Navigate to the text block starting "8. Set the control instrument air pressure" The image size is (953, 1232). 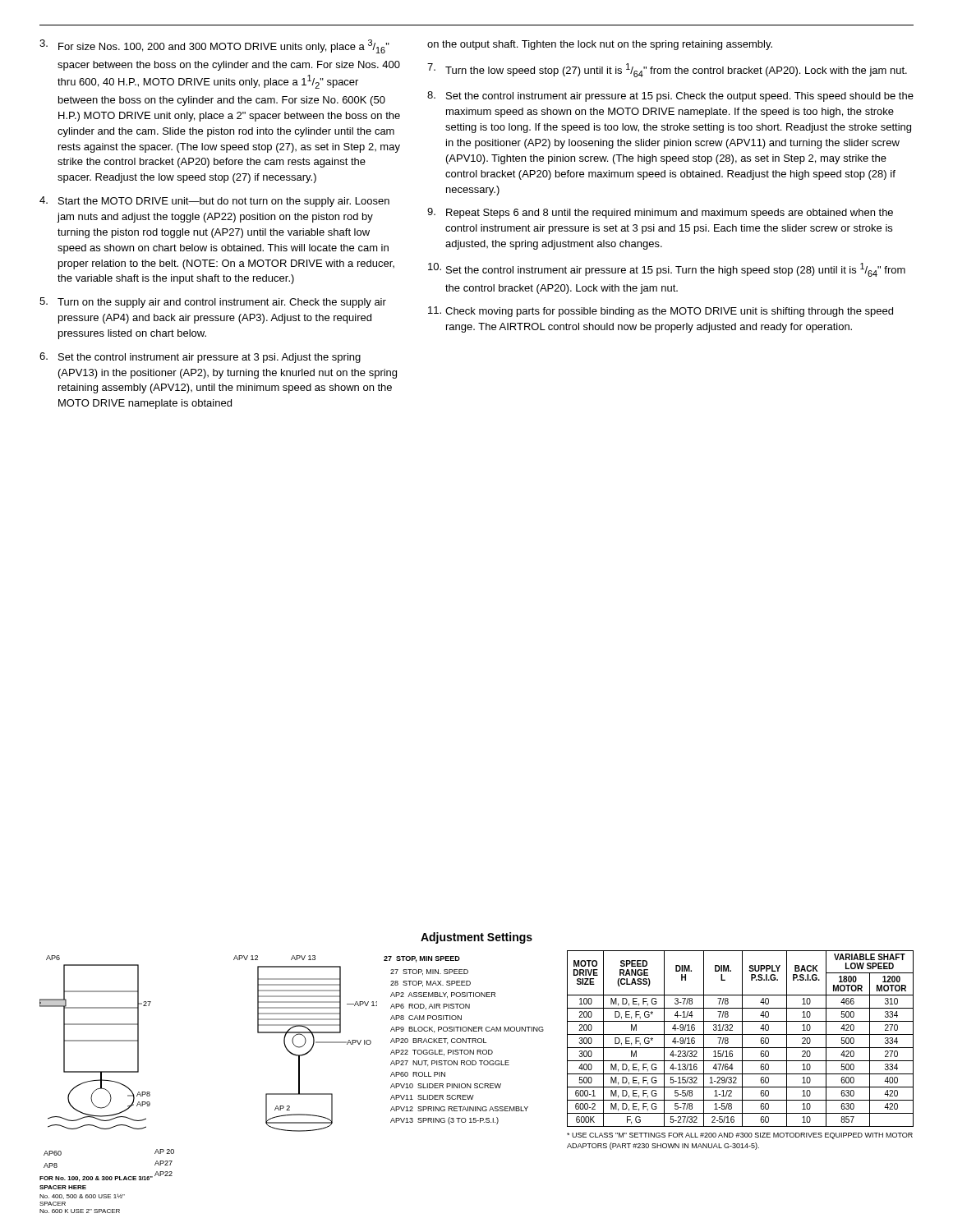(670, 143)
